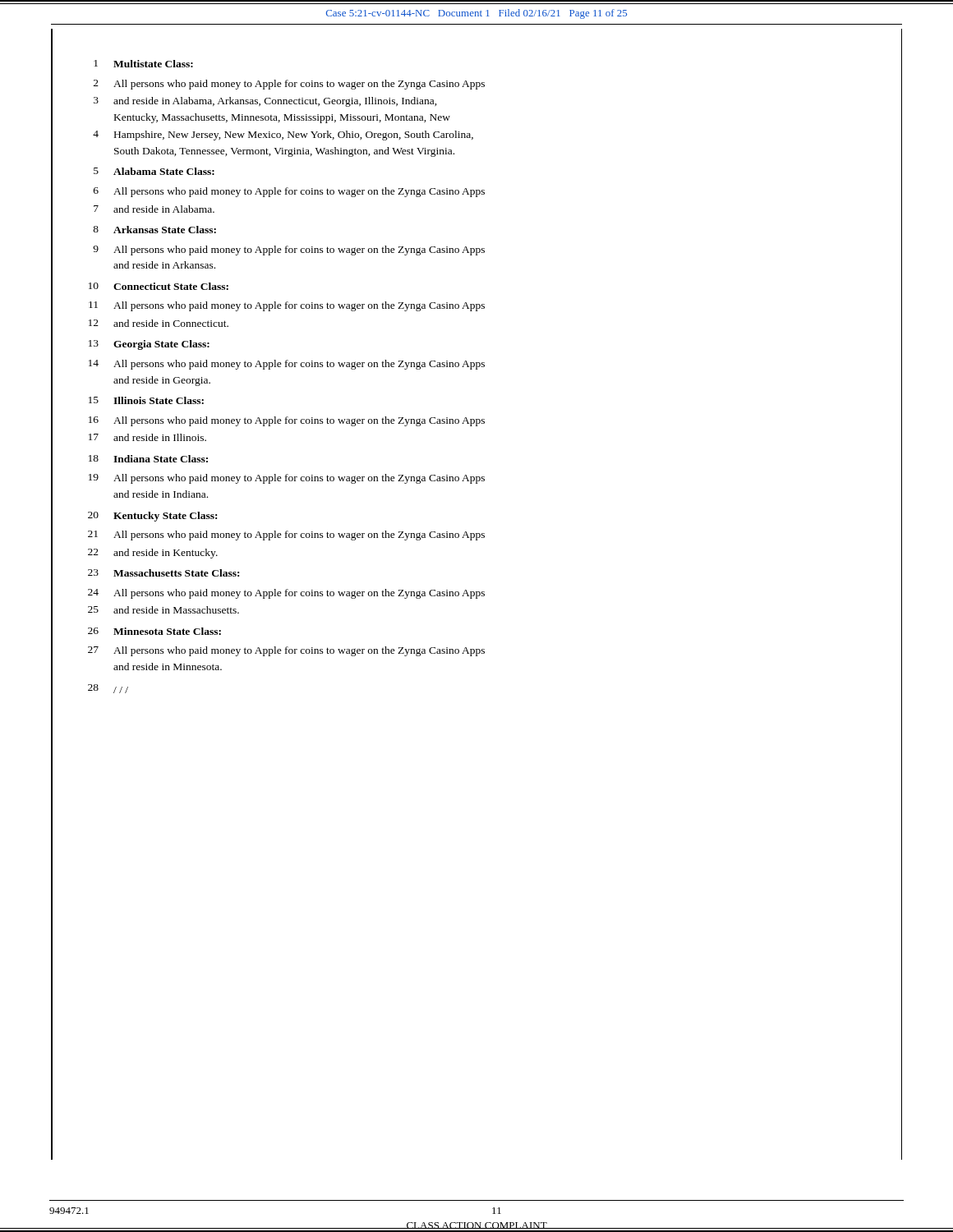Locate the text starting "Arkansas State Class:"
This screenshot has width=953, height=1232.
[x=165, y=230]
